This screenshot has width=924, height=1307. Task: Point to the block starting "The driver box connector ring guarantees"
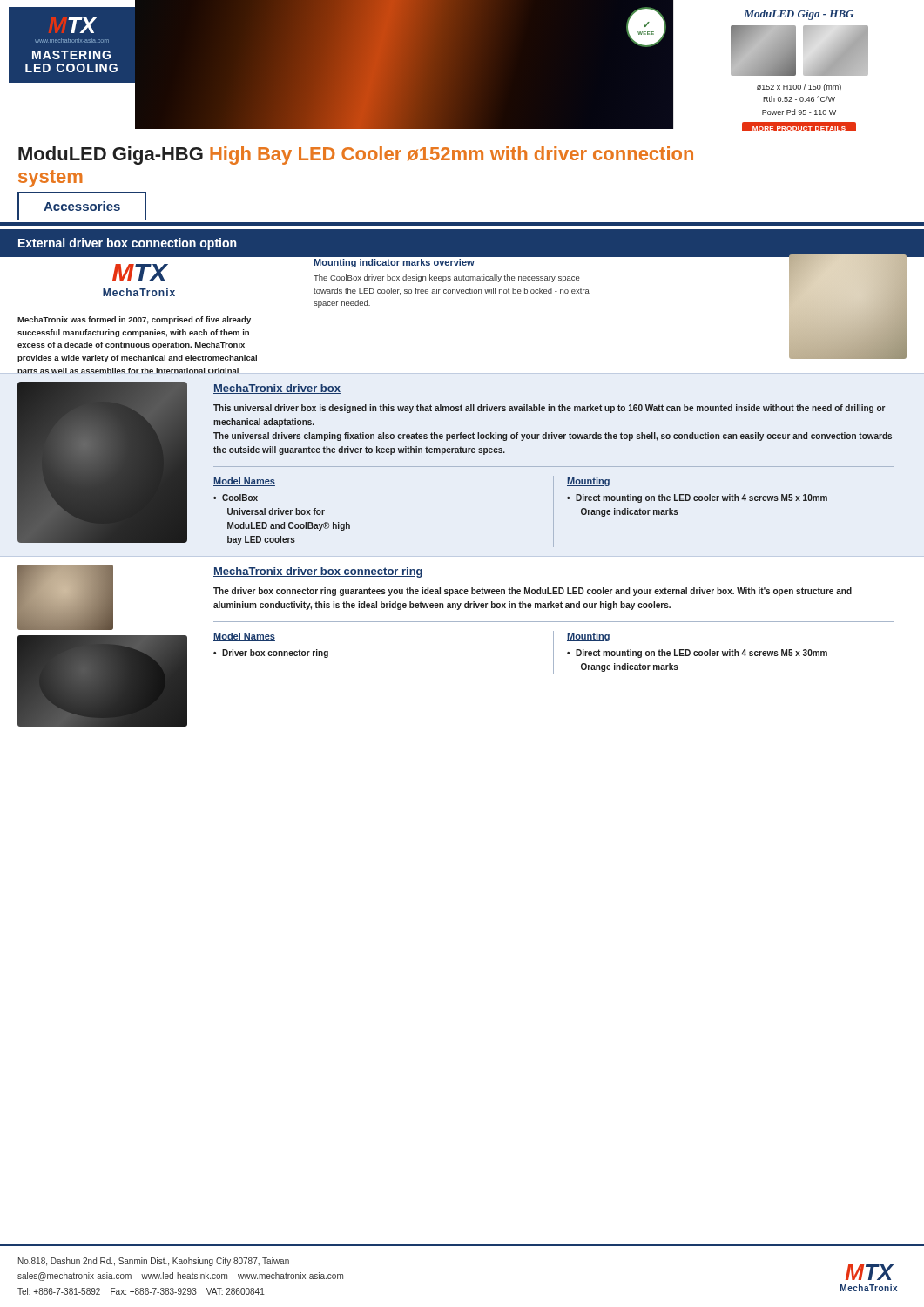533,598
